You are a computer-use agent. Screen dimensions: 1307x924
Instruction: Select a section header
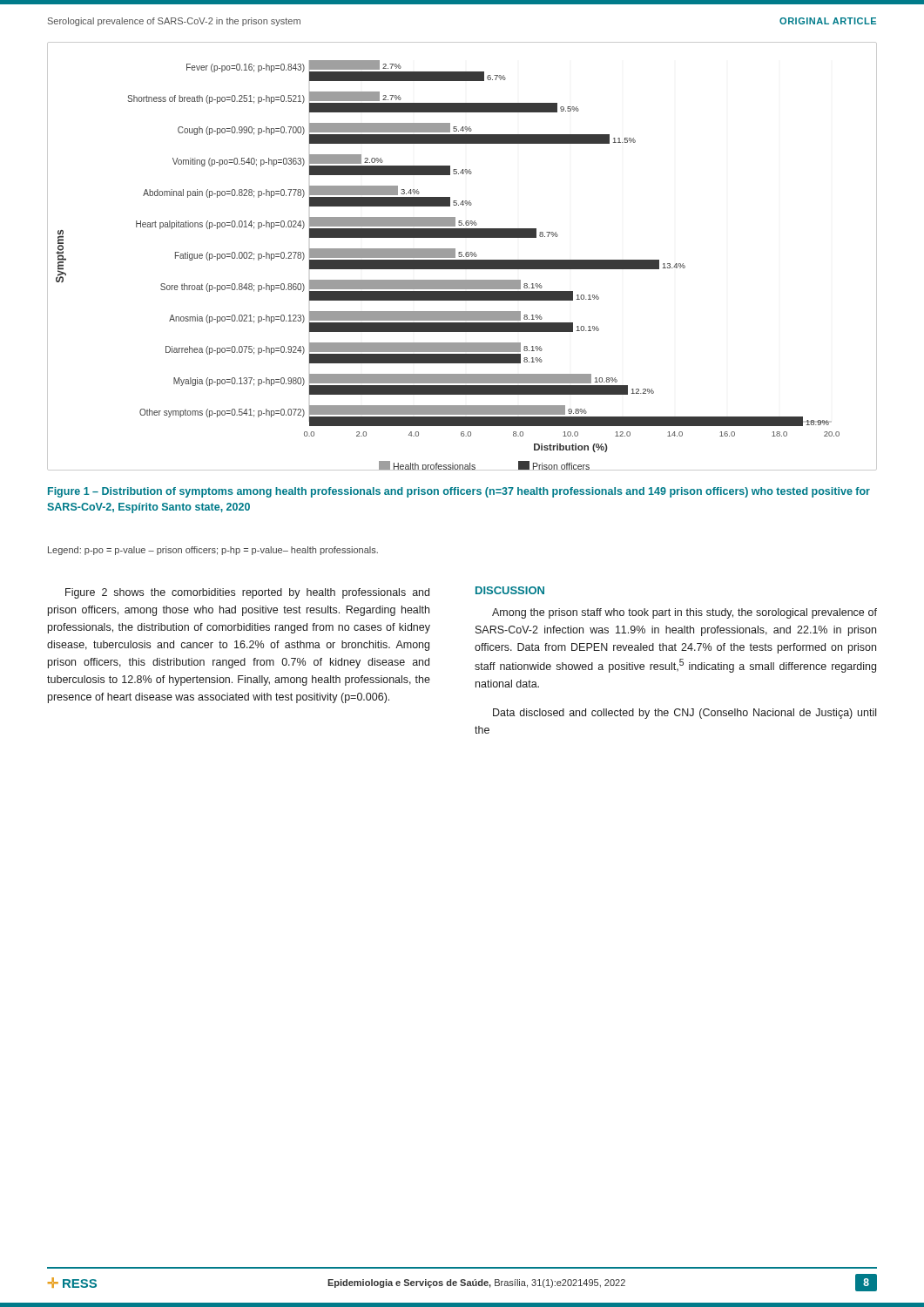(510, 590)
